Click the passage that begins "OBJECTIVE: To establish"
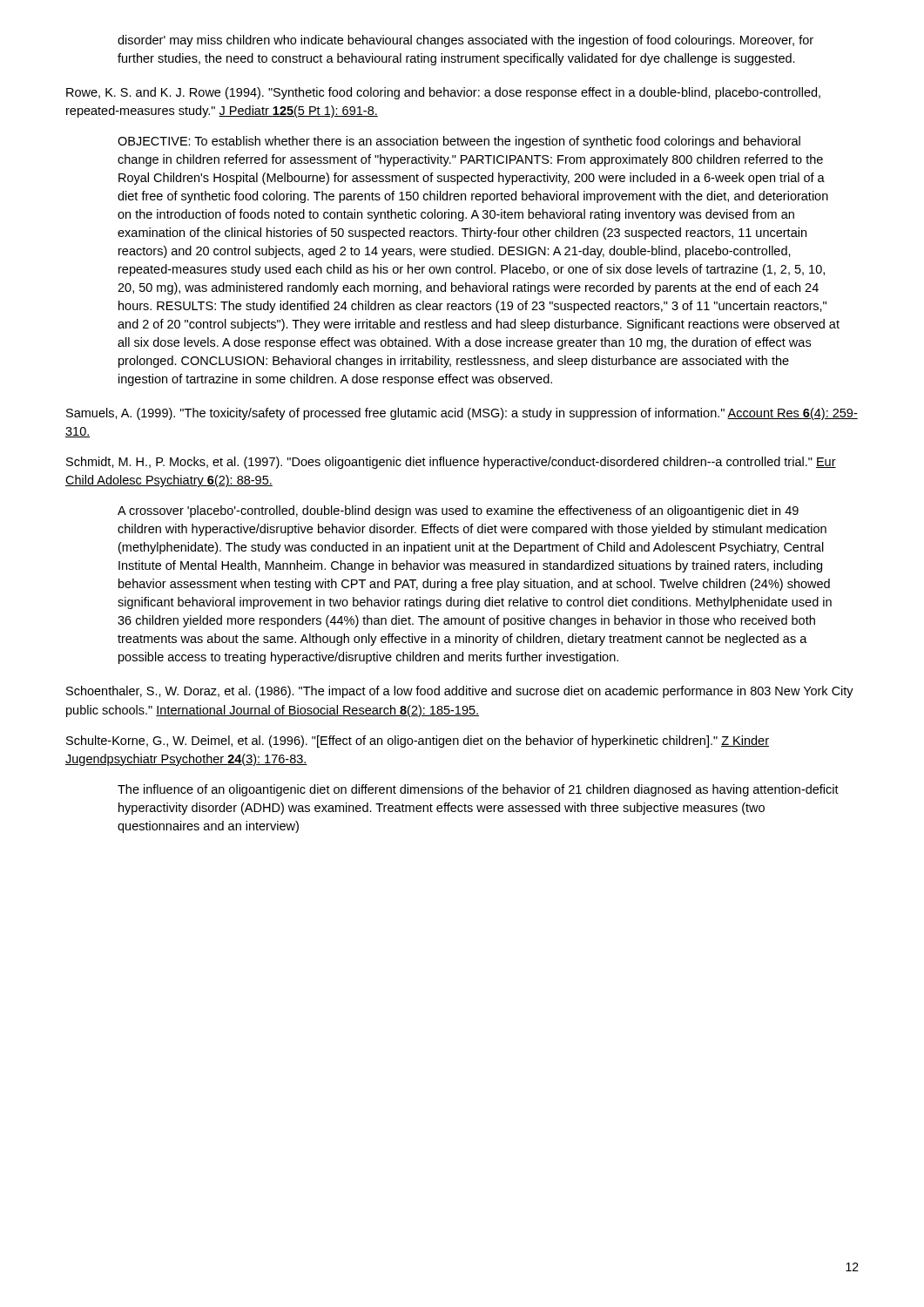The height and width of the screenshot is (1307, 924). (x=478, y=260)
